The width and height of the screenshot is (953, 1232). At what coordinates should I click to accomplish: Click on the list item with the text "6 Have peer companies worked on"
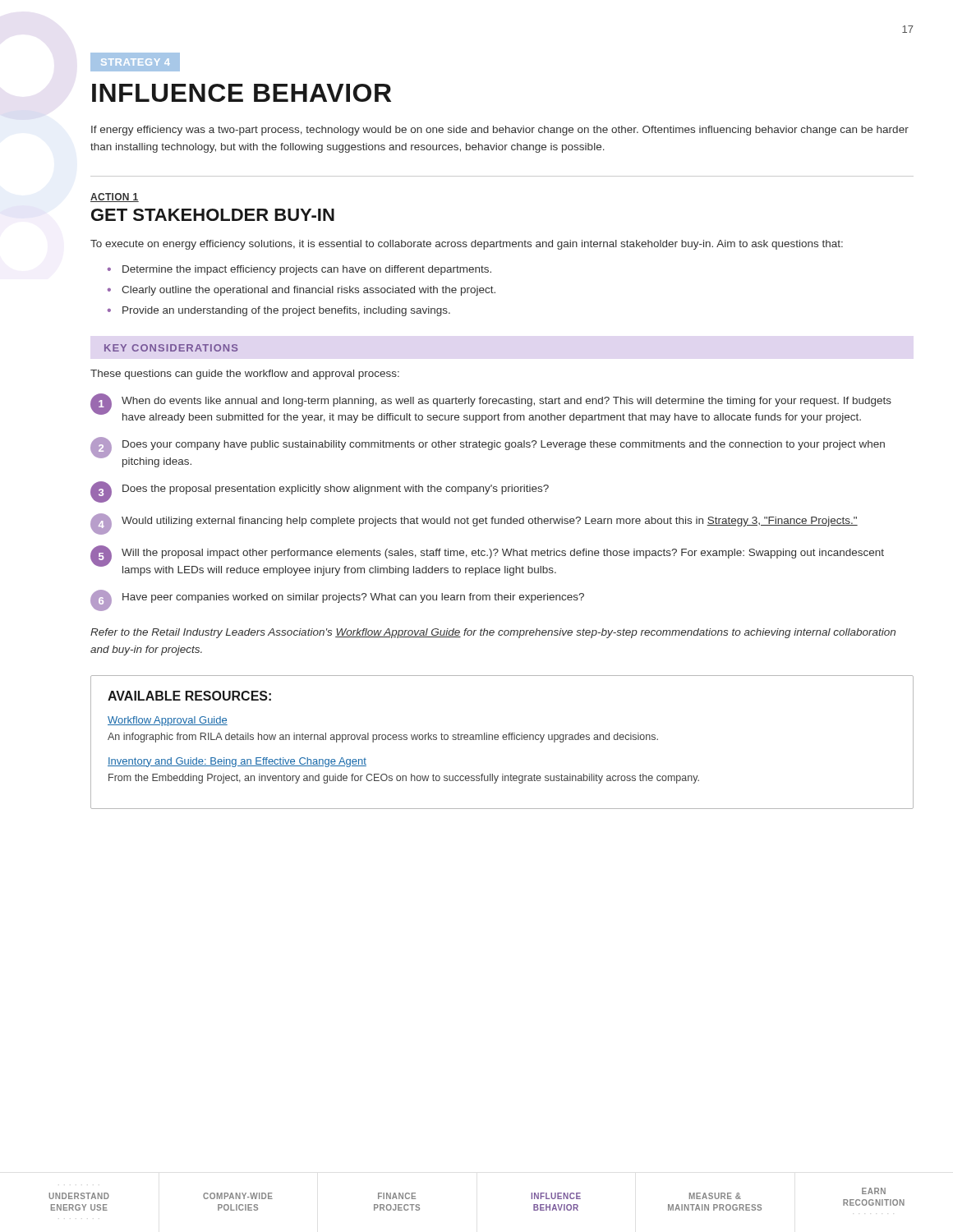pos(337,600)
